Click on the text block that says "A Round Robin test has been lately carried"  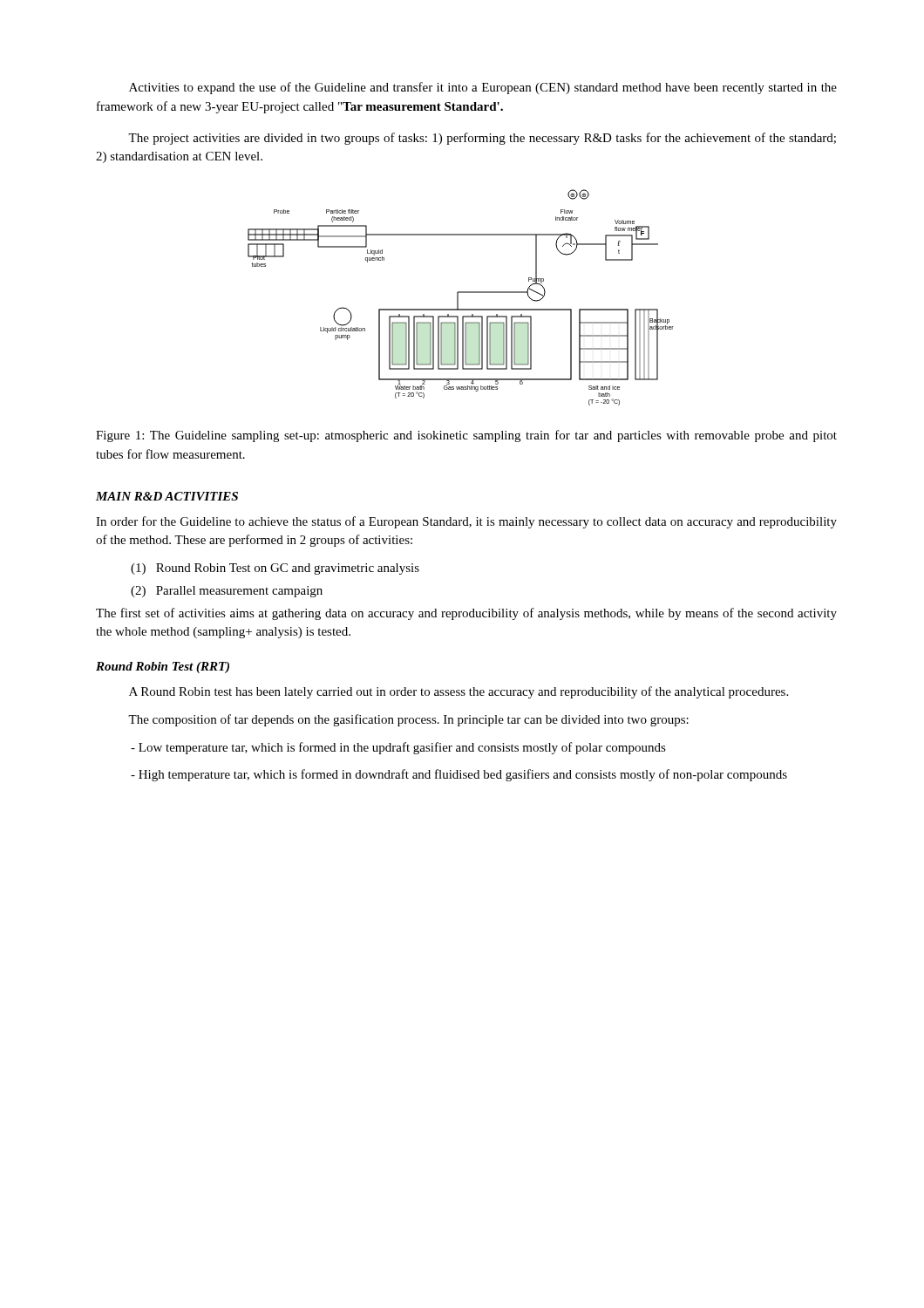(466, 706)
